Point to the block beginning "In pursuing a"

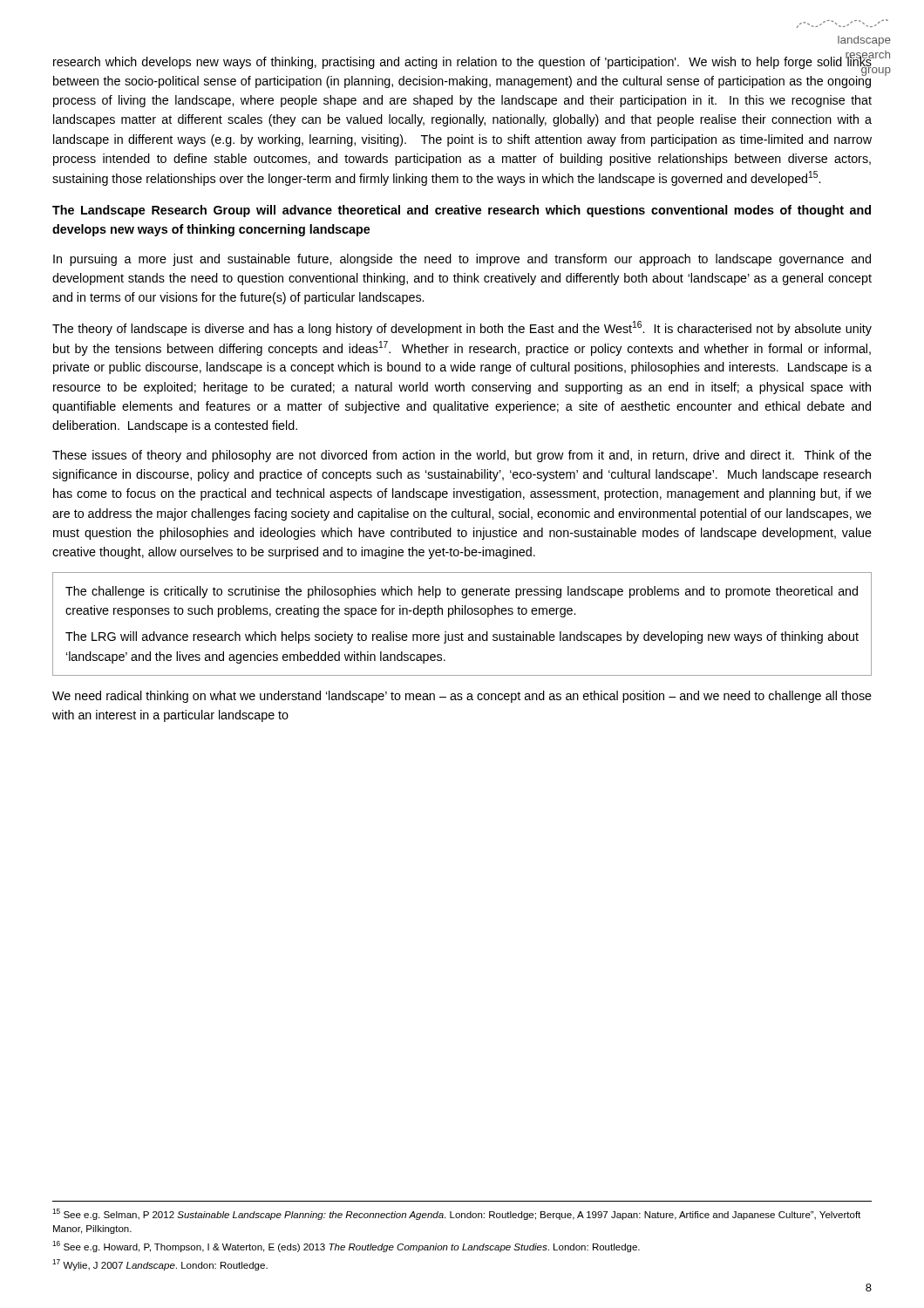[462, 278]
